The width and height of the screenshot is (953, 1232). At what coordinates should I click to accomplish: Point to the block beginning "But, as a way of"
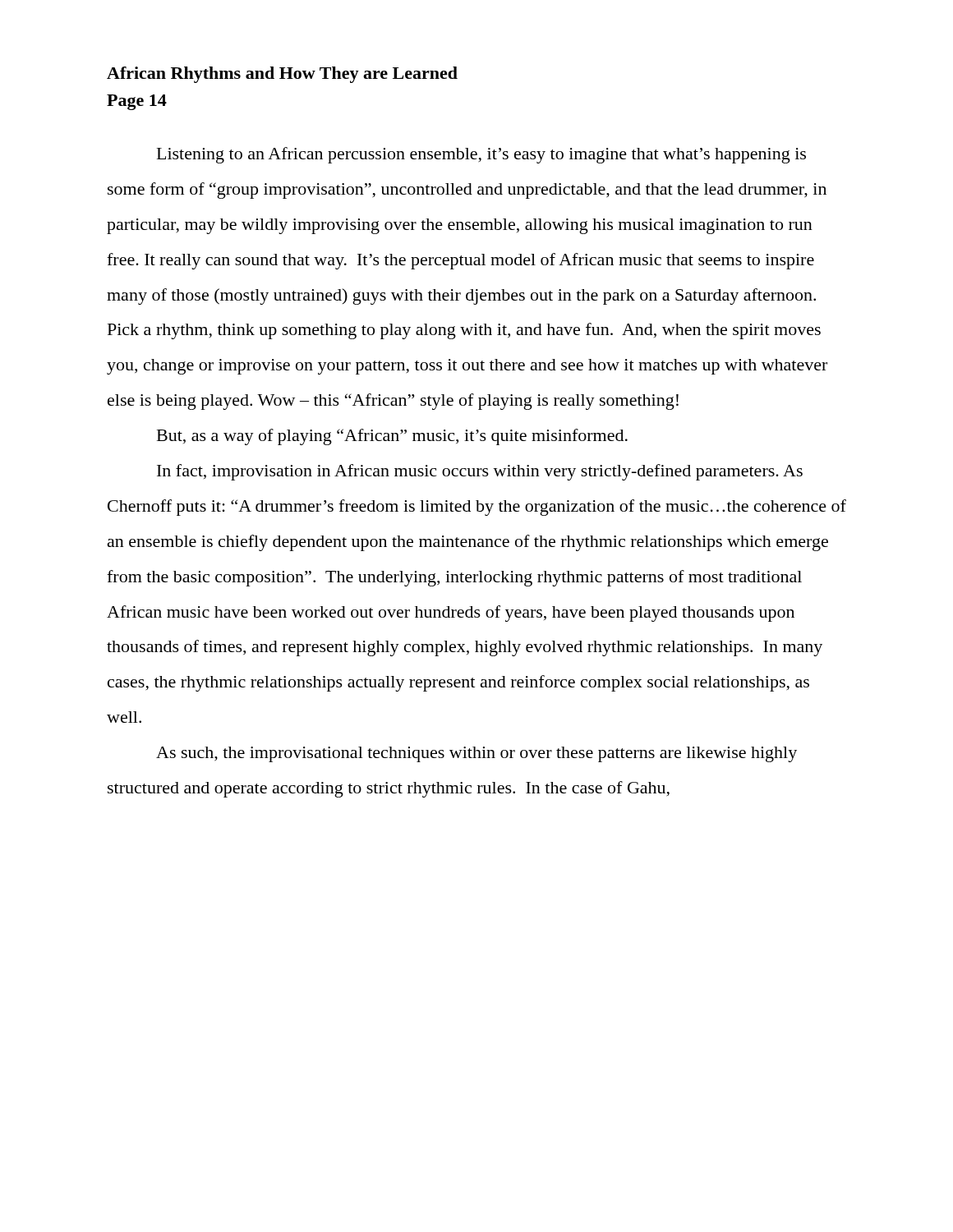476,436
